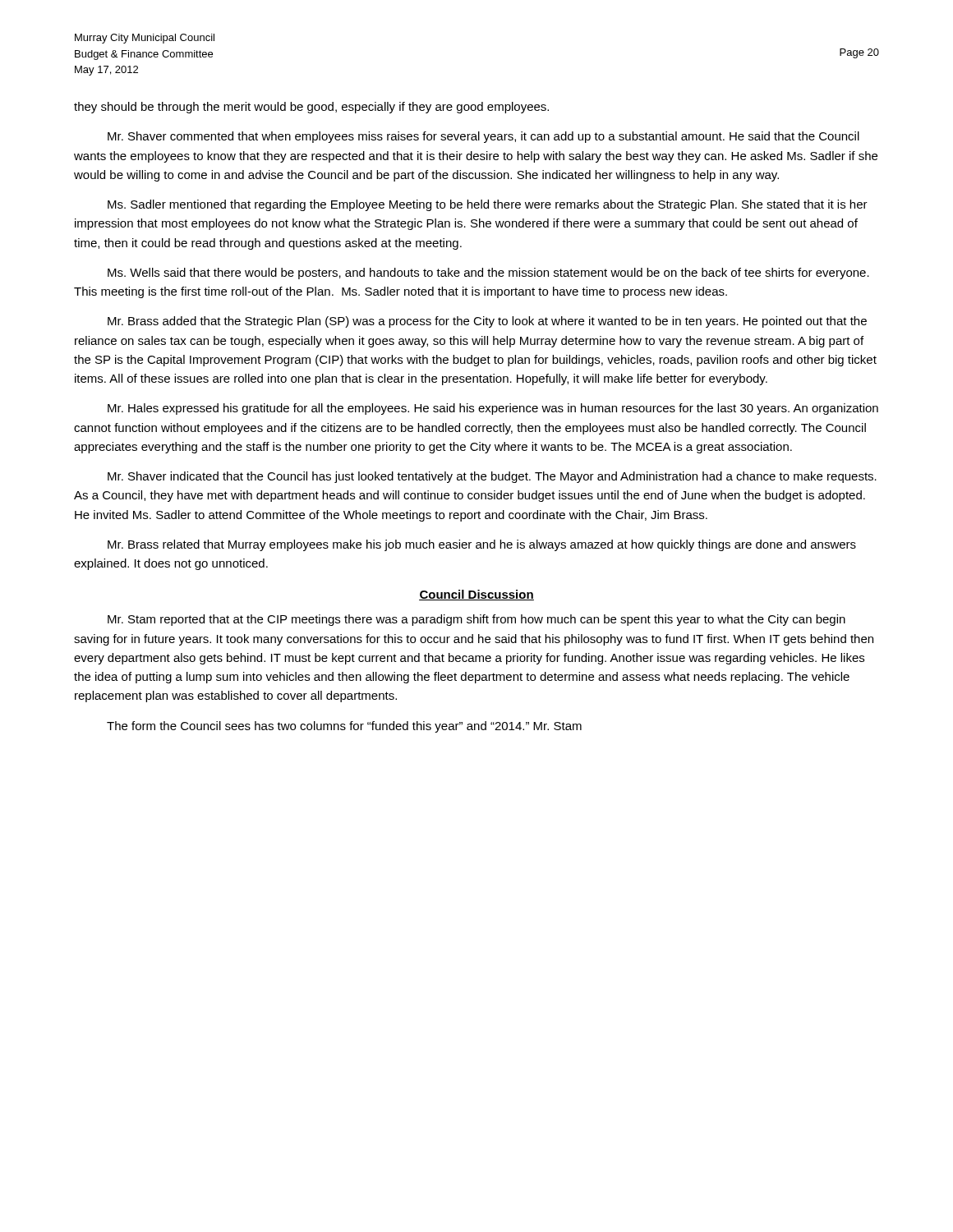
Task: Locate the text block that says "The form the Council sees has"
Action: [x=476, y=725]
